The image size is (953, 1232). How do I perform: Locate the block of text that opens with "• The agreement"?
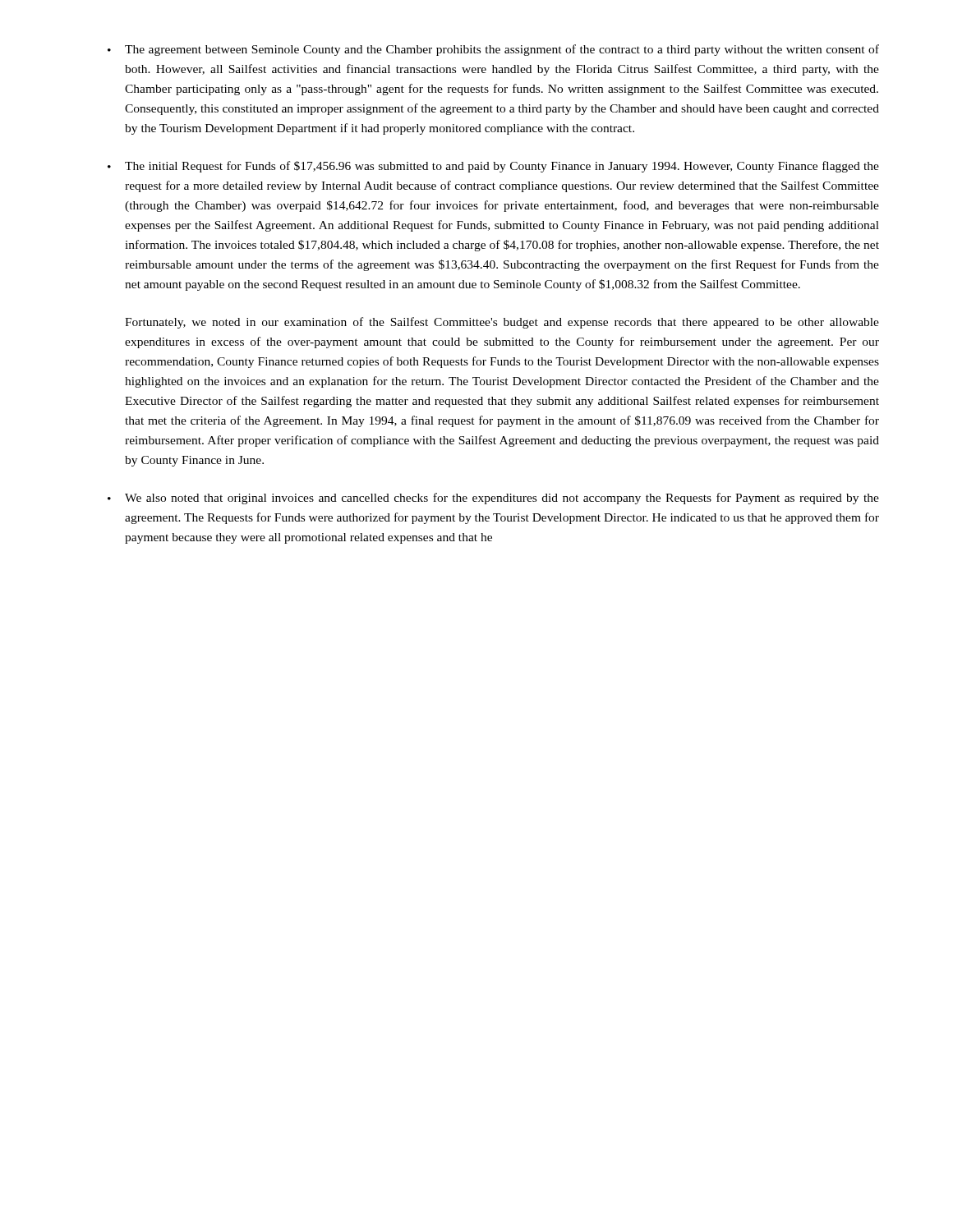click(x=493, y=89)
